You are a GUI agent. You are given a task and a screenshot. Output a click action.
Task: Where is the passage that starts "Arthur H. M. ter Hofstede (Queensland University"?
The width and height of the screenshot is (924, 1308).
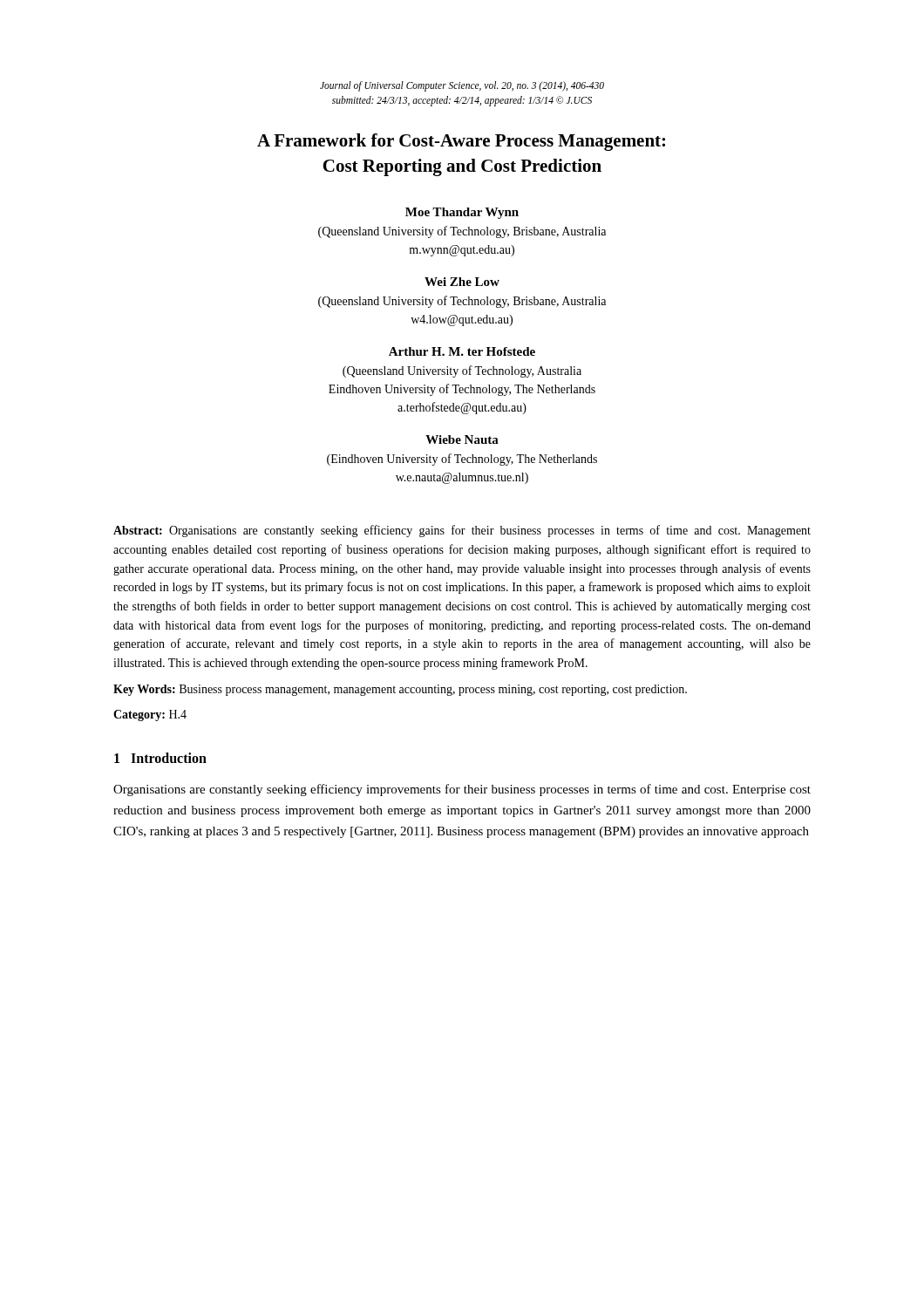(x=462, y=381)
